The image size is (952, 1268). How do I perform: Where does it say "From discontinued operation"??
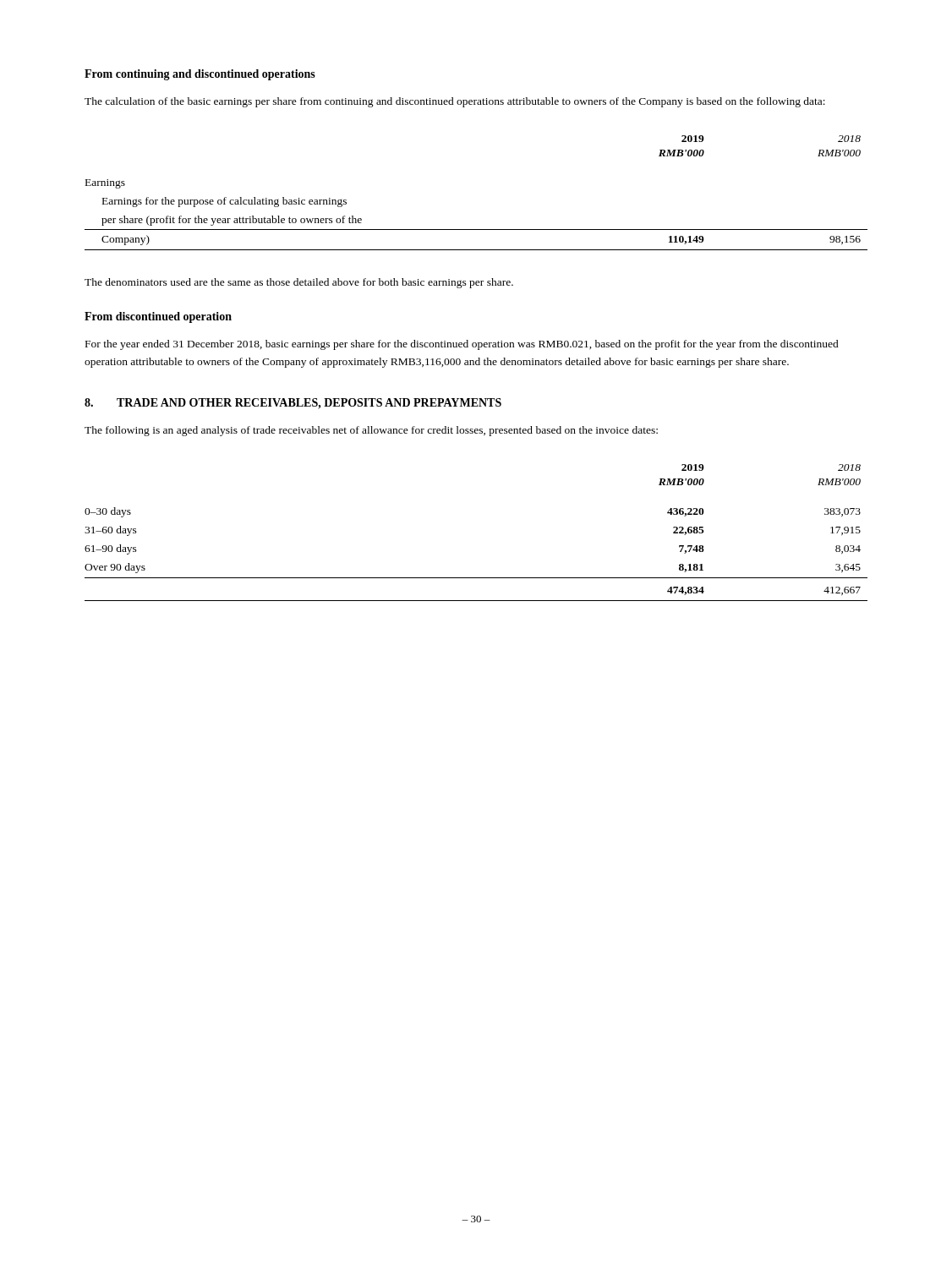(x=158, y=316)
